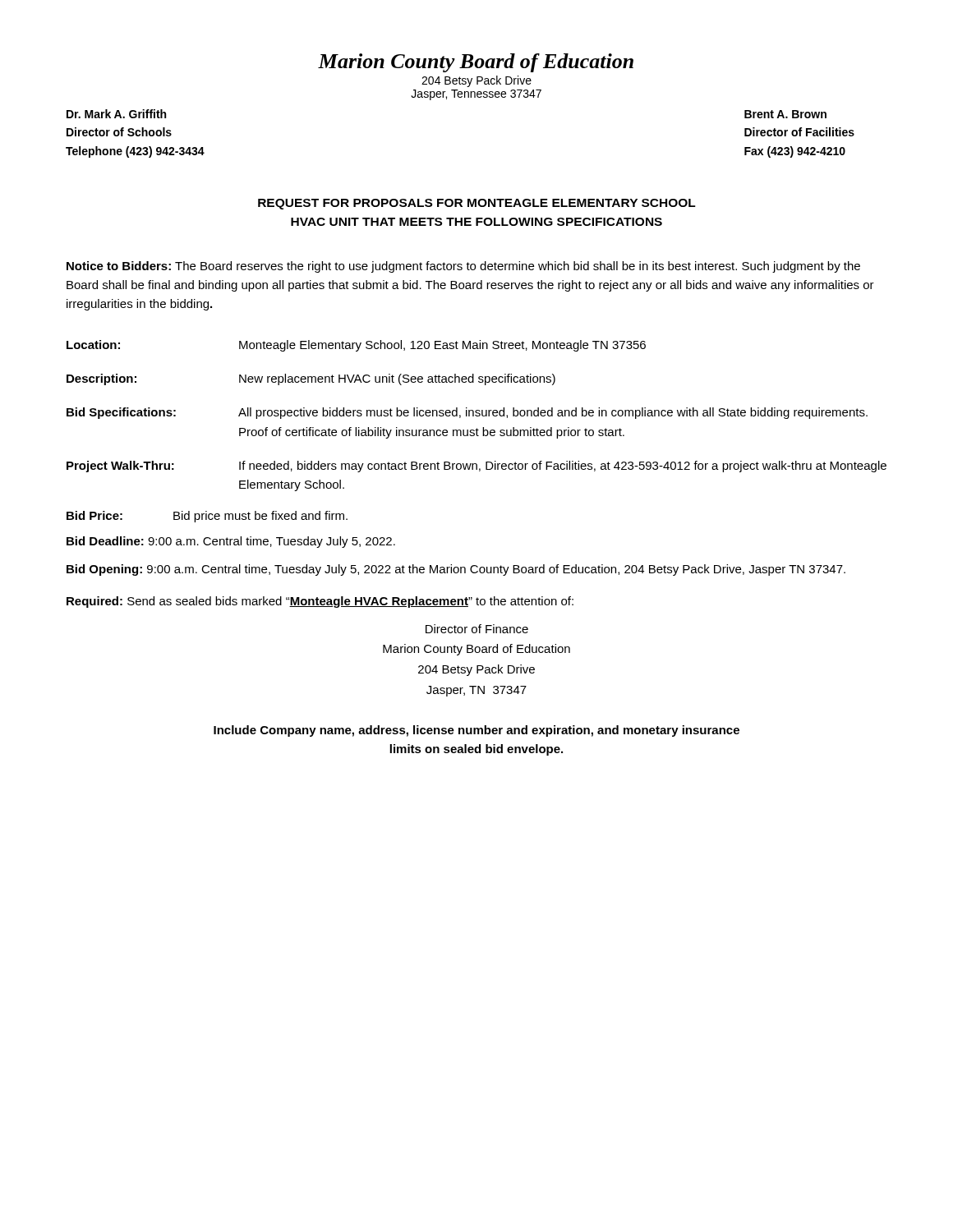The width and height of the screenshot is (953, 1232).
Task: Where is the passage that starts "Project Walk-Thru: If needed, bidders"?
Action: [476, 475]
